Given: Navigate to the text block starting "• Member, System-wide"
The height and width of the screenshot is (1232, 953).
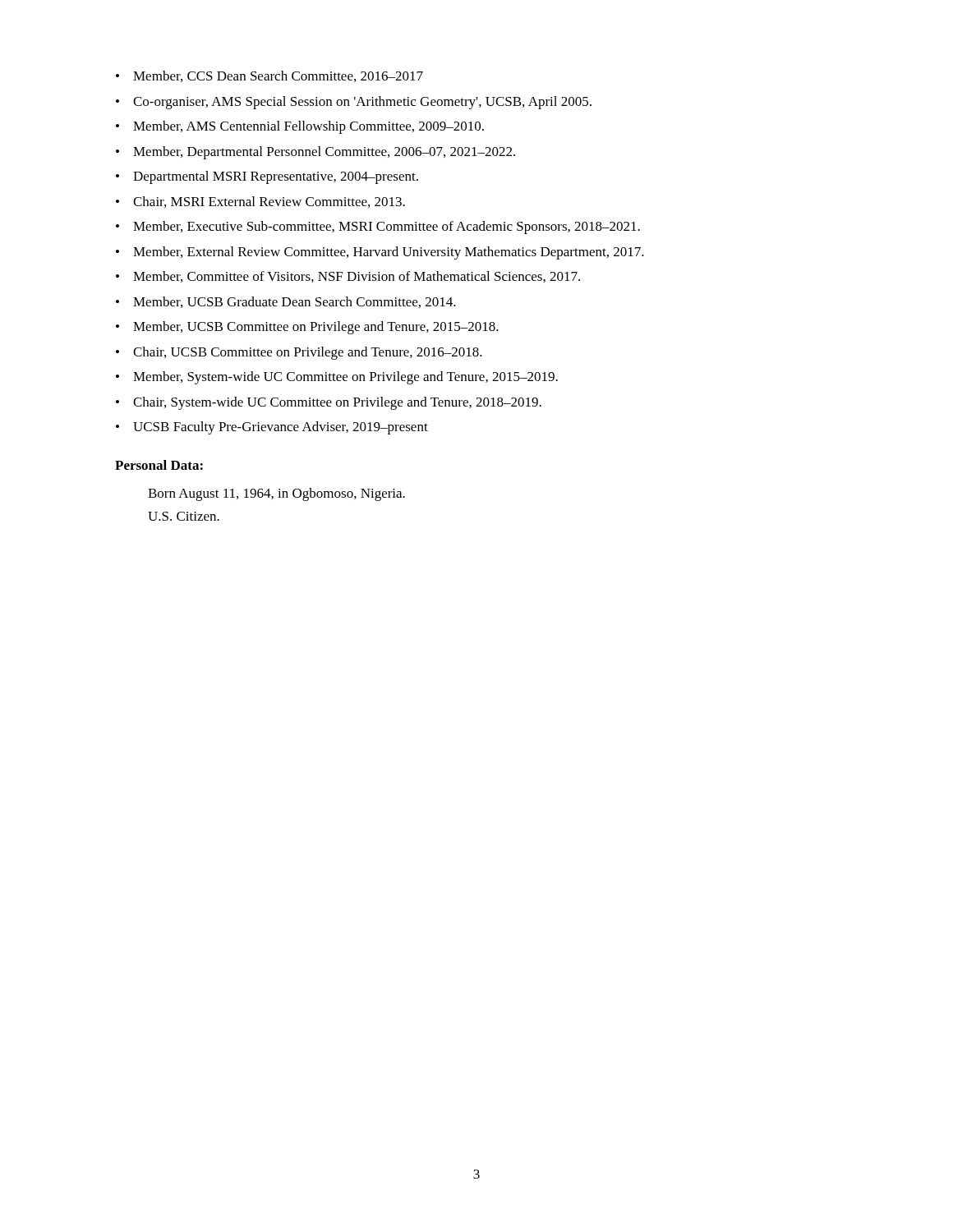Looking at the screenshot, I should (476, 377).
